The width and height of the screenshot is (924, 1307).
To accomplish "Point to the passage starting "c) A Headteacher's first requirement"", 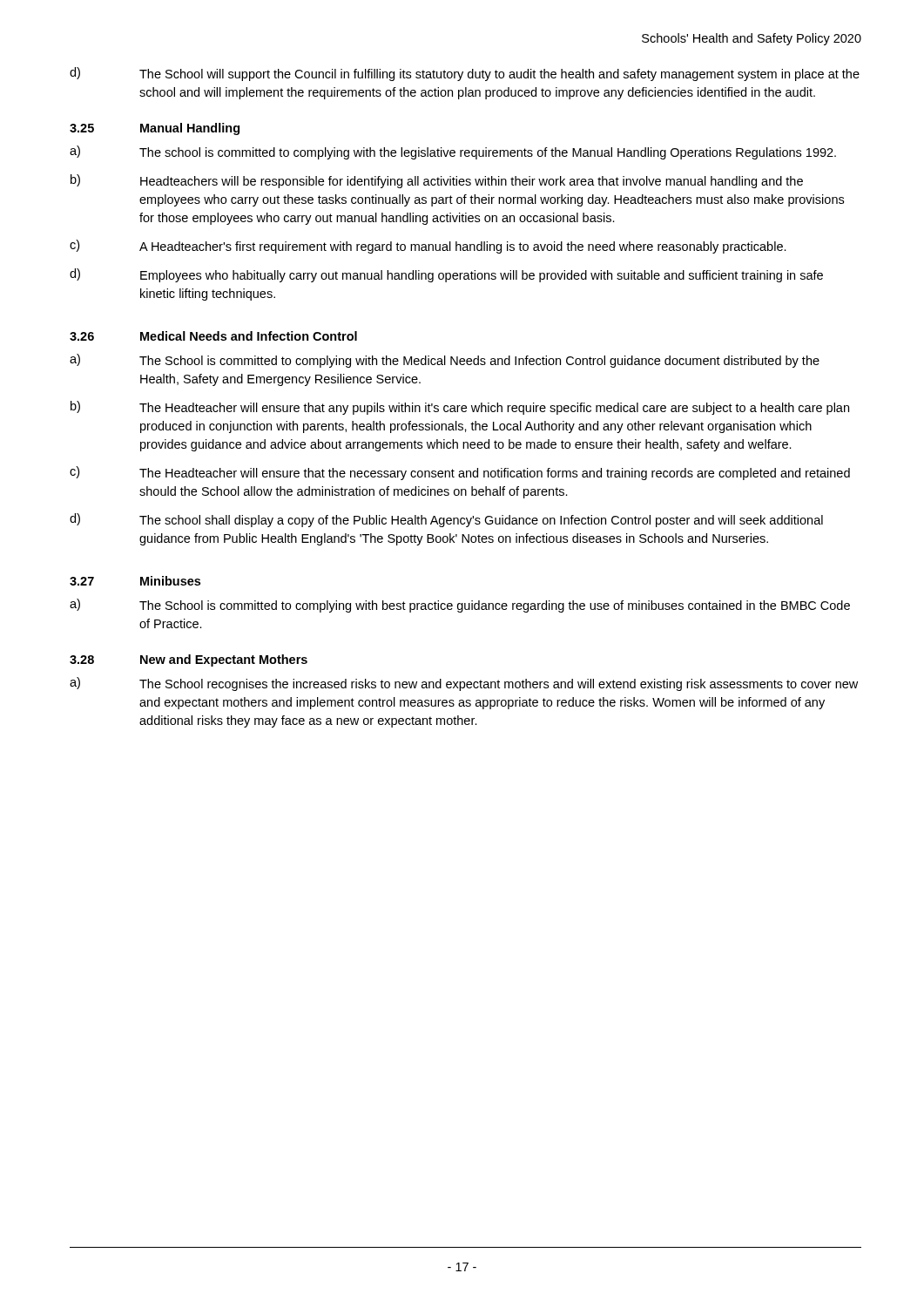I will point(465,247).
